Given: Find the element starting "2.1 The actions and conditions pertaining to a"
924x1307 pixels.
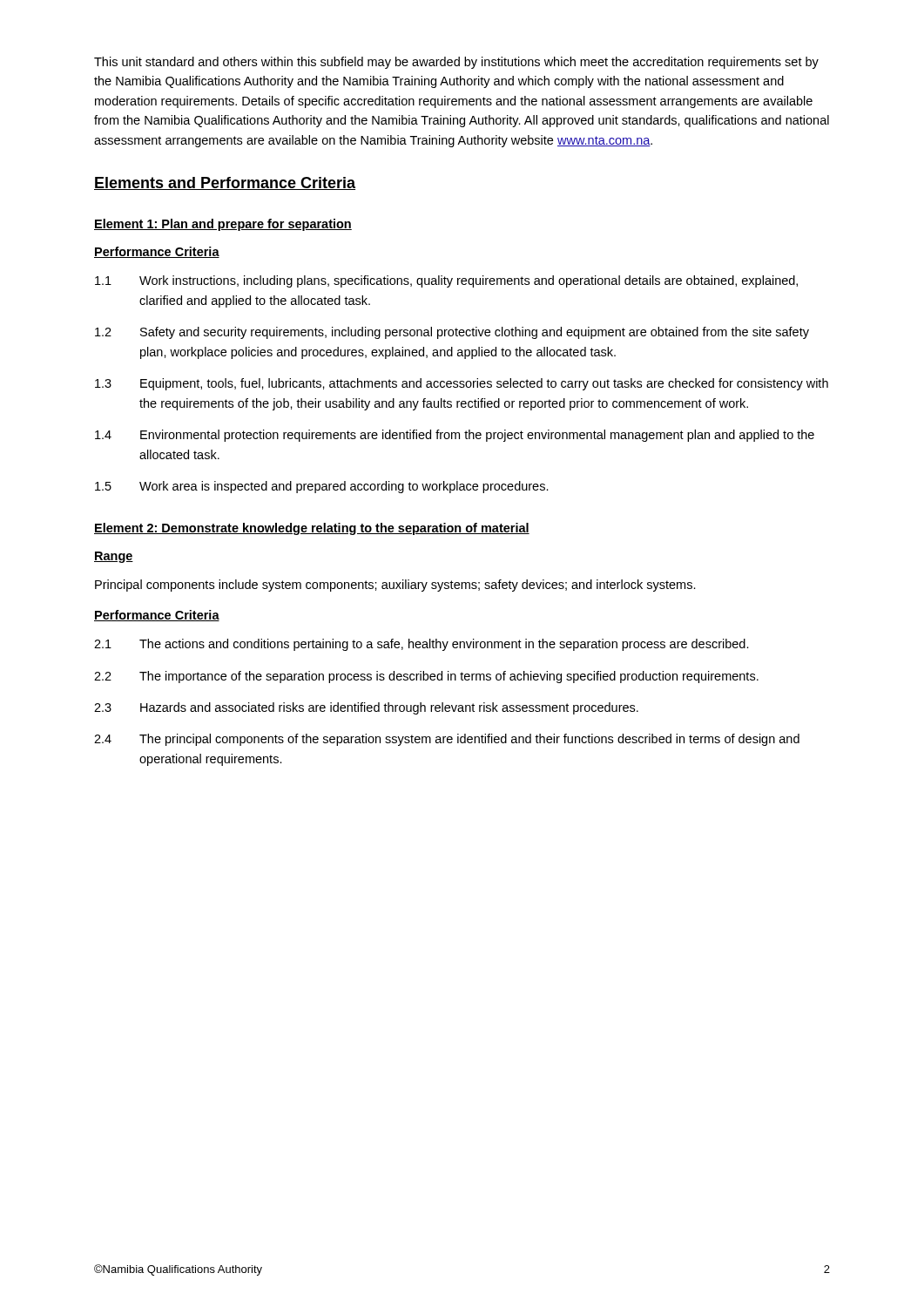Looking at the screenshot, I should click(x=462, y=644).
